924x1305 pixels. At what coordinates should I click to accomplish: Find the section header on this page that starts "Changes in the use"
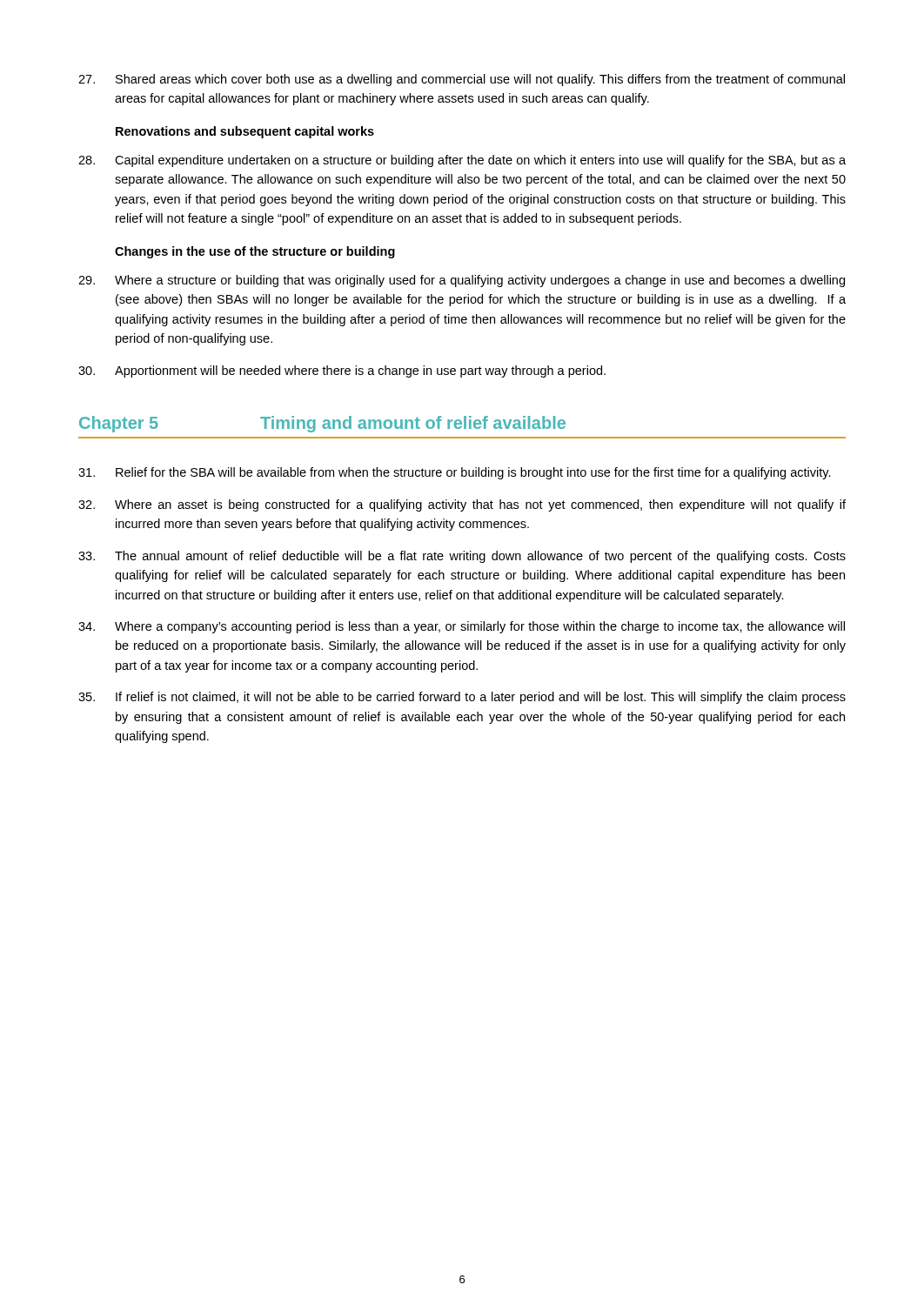pyautogui.click(x=255, y=251)
